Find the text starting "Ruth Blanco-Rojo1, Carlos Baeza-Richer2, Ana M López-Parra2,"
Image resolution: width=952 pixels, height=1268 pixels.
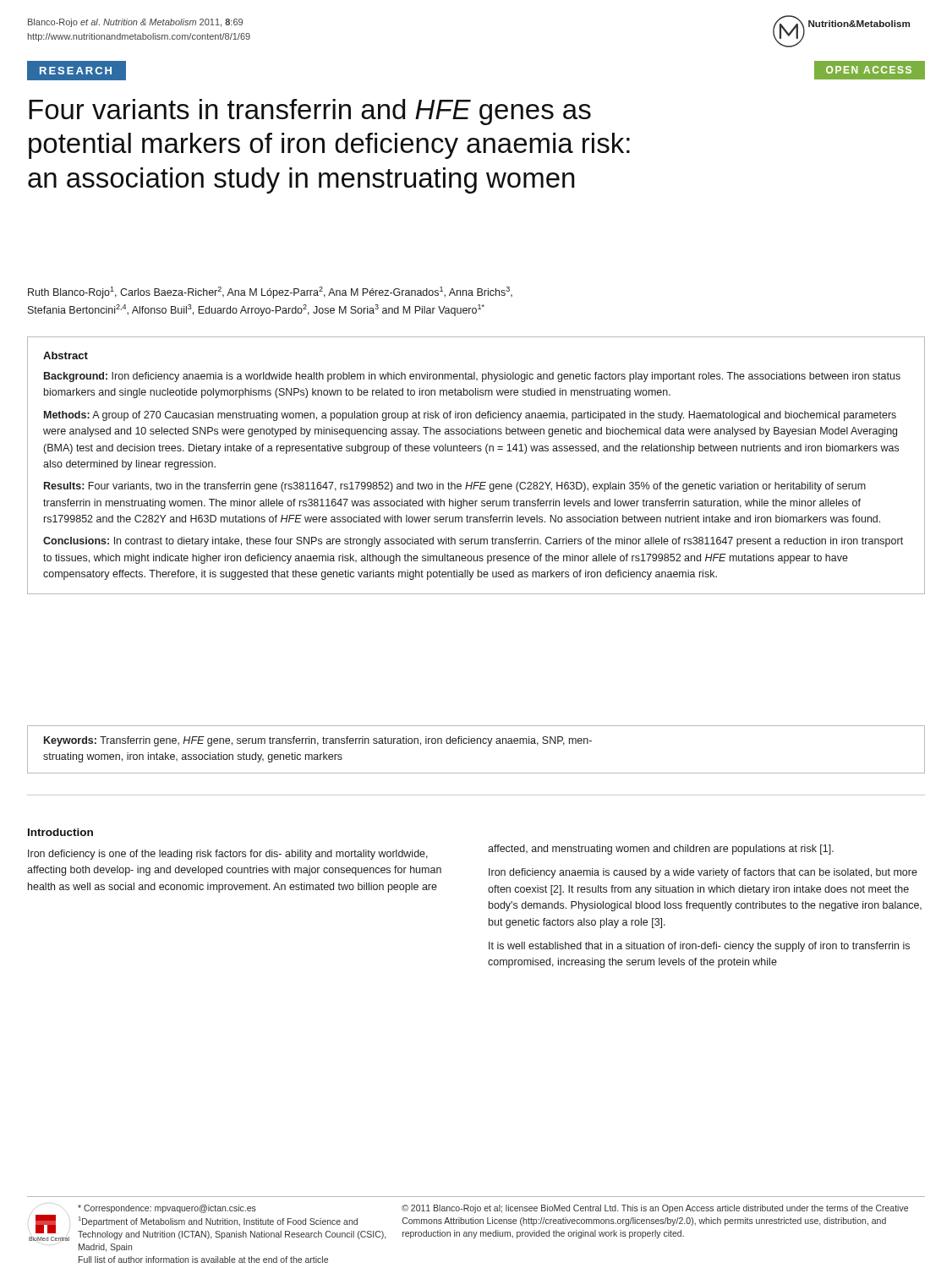click(x=270, y=301)
